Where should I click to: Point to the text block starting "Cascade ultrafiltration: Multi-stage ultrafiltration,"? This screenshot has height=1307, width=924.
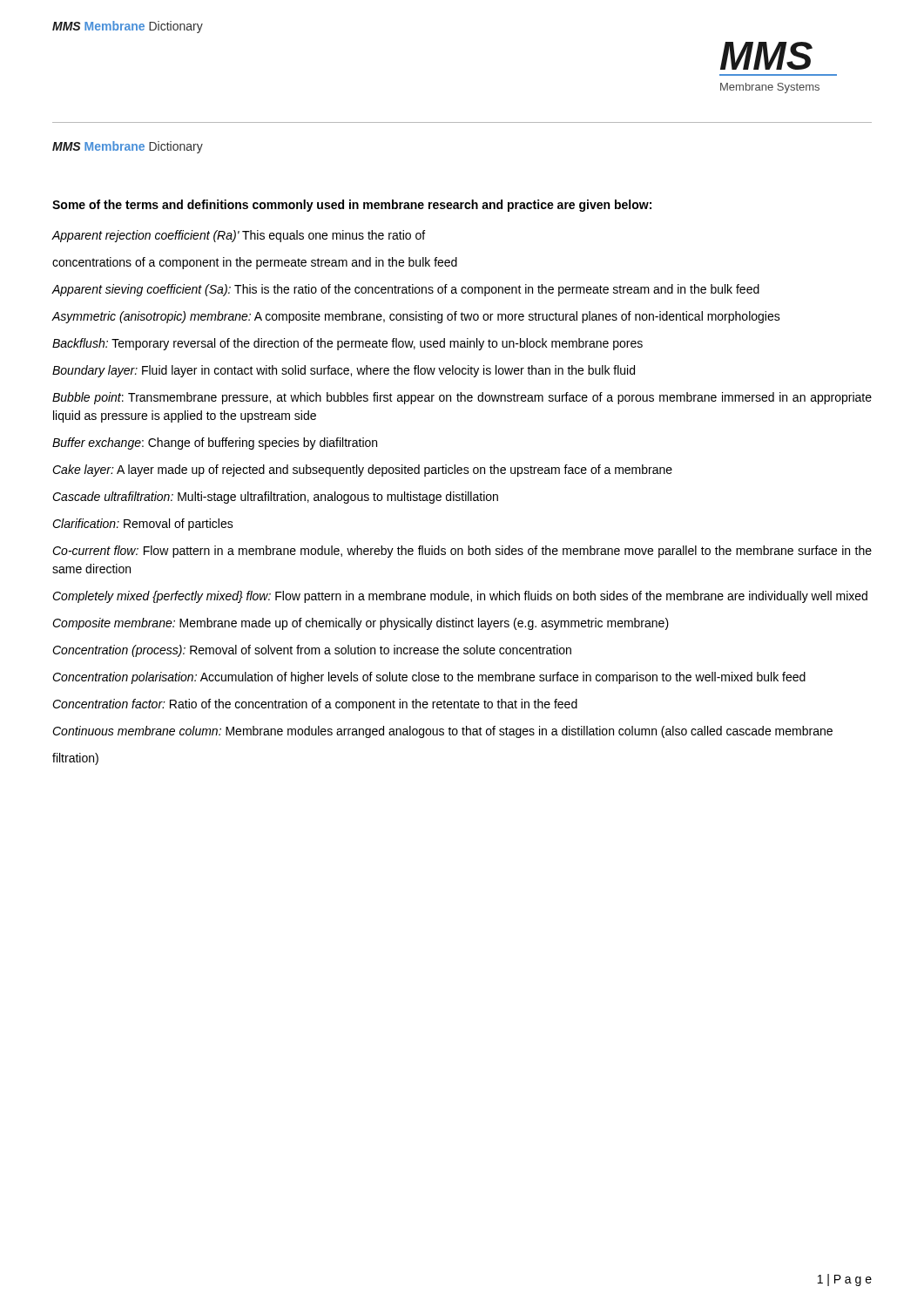click(462, 497)
